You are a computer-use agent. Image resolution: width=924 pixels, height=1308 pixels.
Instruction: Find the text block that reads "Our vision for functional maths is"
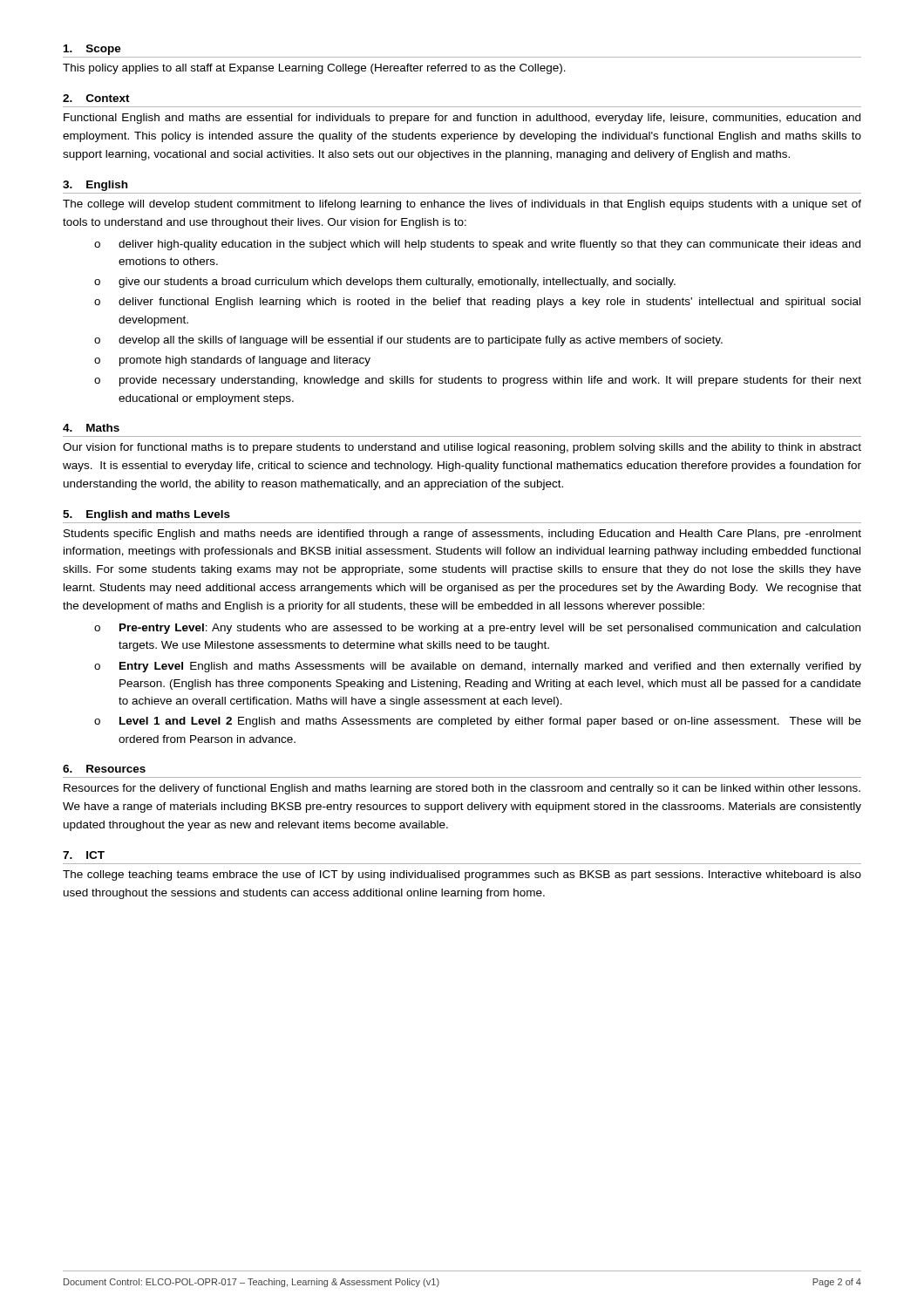462,465
